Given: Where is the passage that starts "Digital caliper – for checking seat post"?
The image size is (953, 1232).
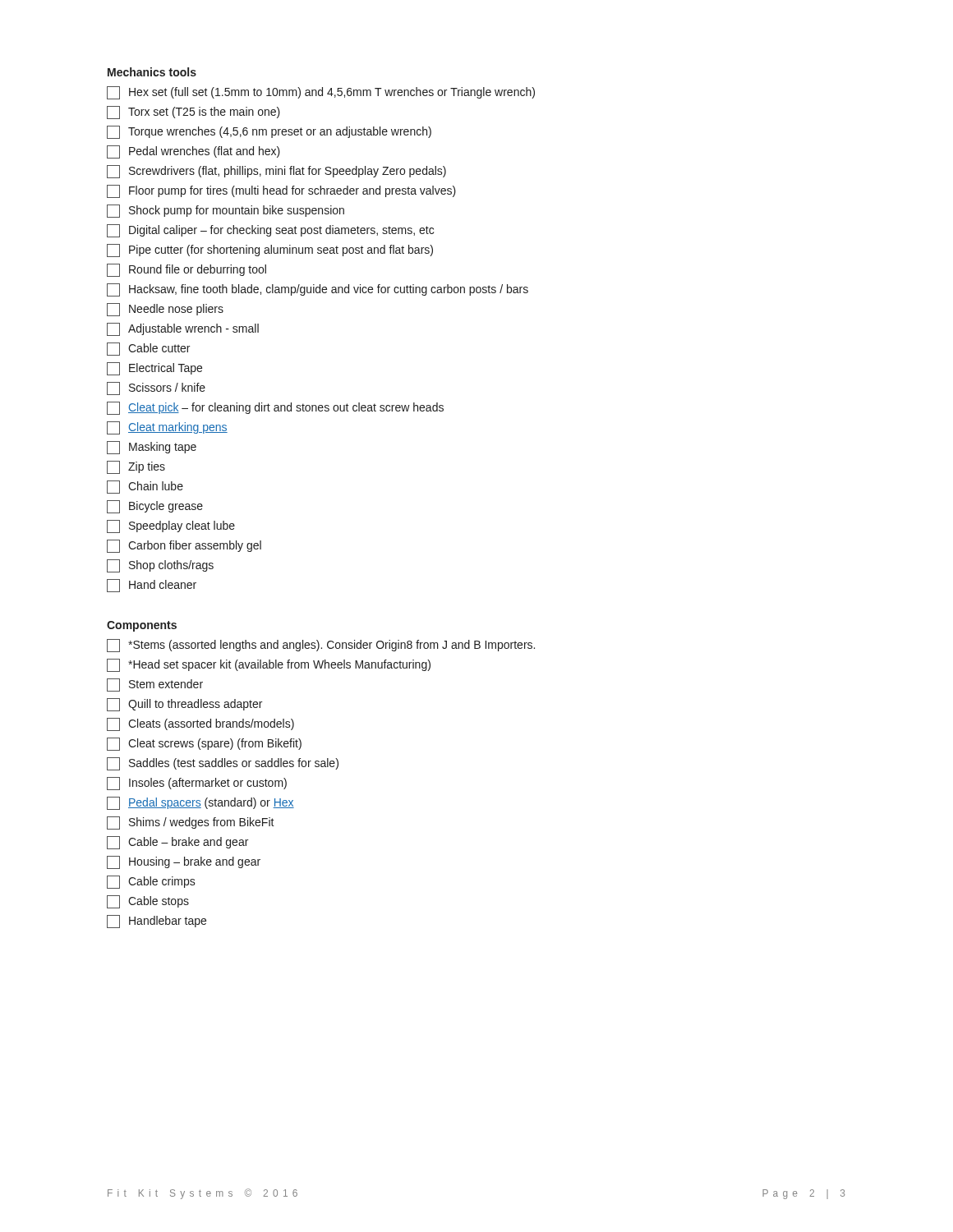Looking at the screenshot, I should 270,231.
